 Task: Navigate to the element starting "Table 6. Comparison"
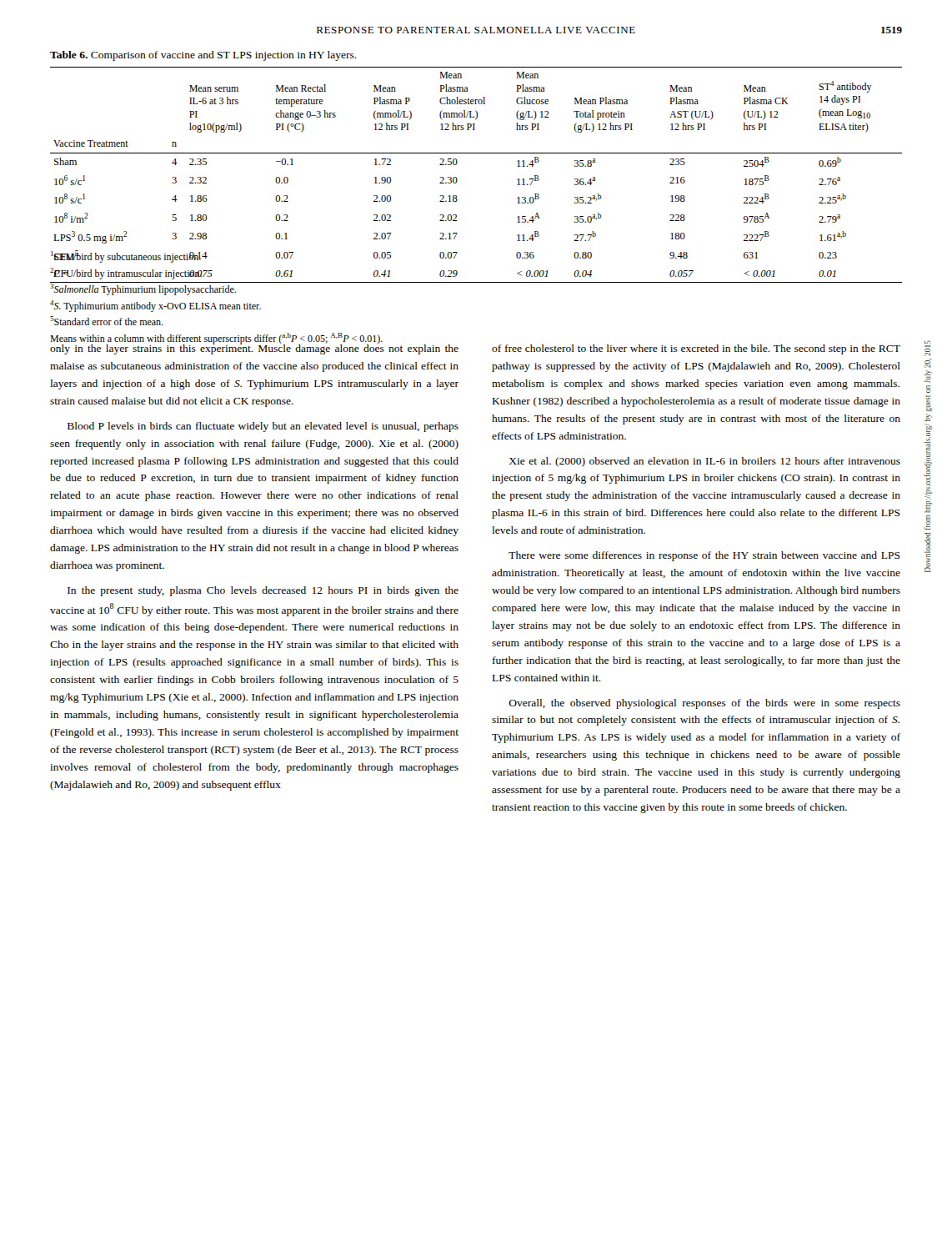point(203,55)
